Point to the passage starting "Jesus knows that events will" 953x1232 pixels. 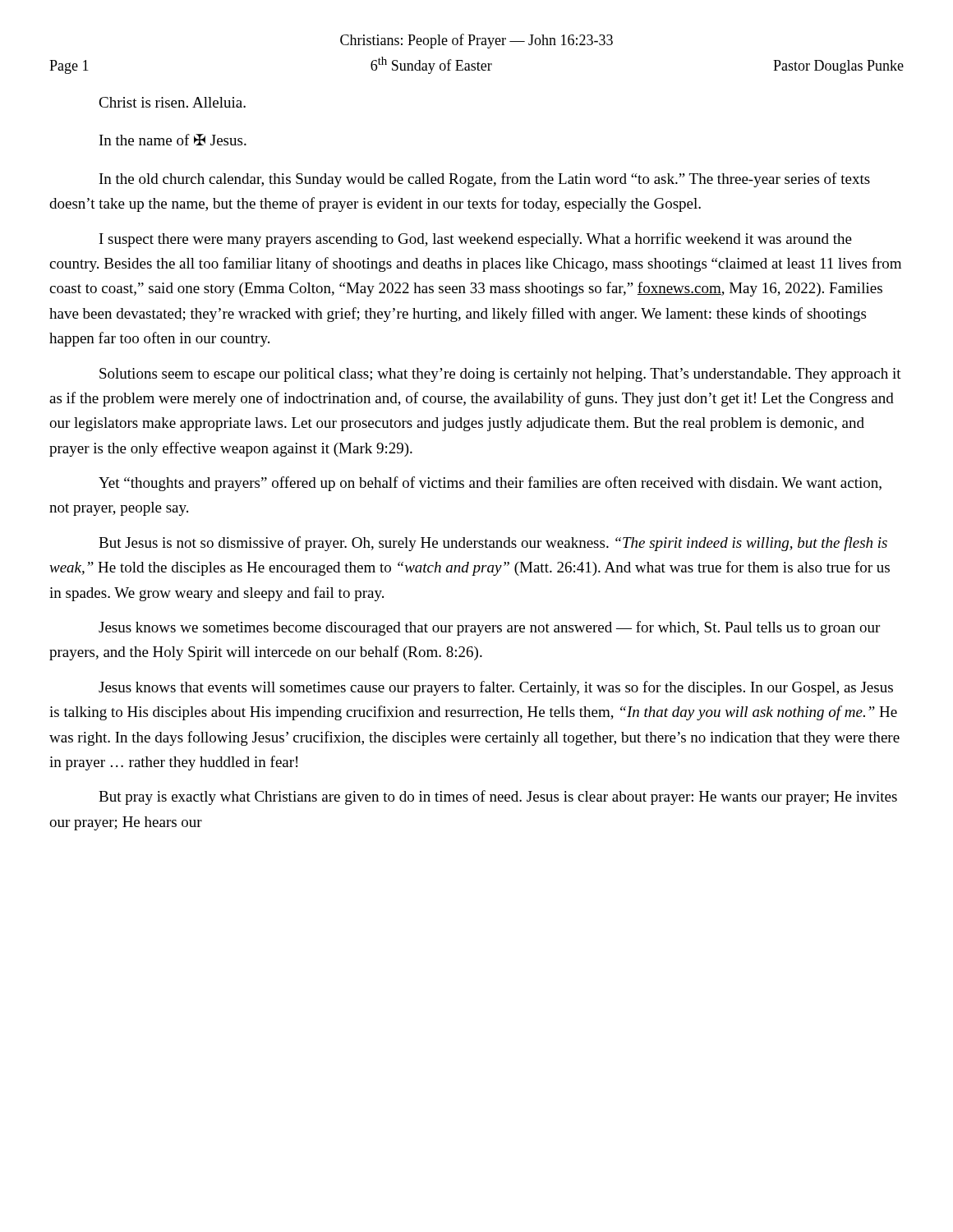[476, 725]
